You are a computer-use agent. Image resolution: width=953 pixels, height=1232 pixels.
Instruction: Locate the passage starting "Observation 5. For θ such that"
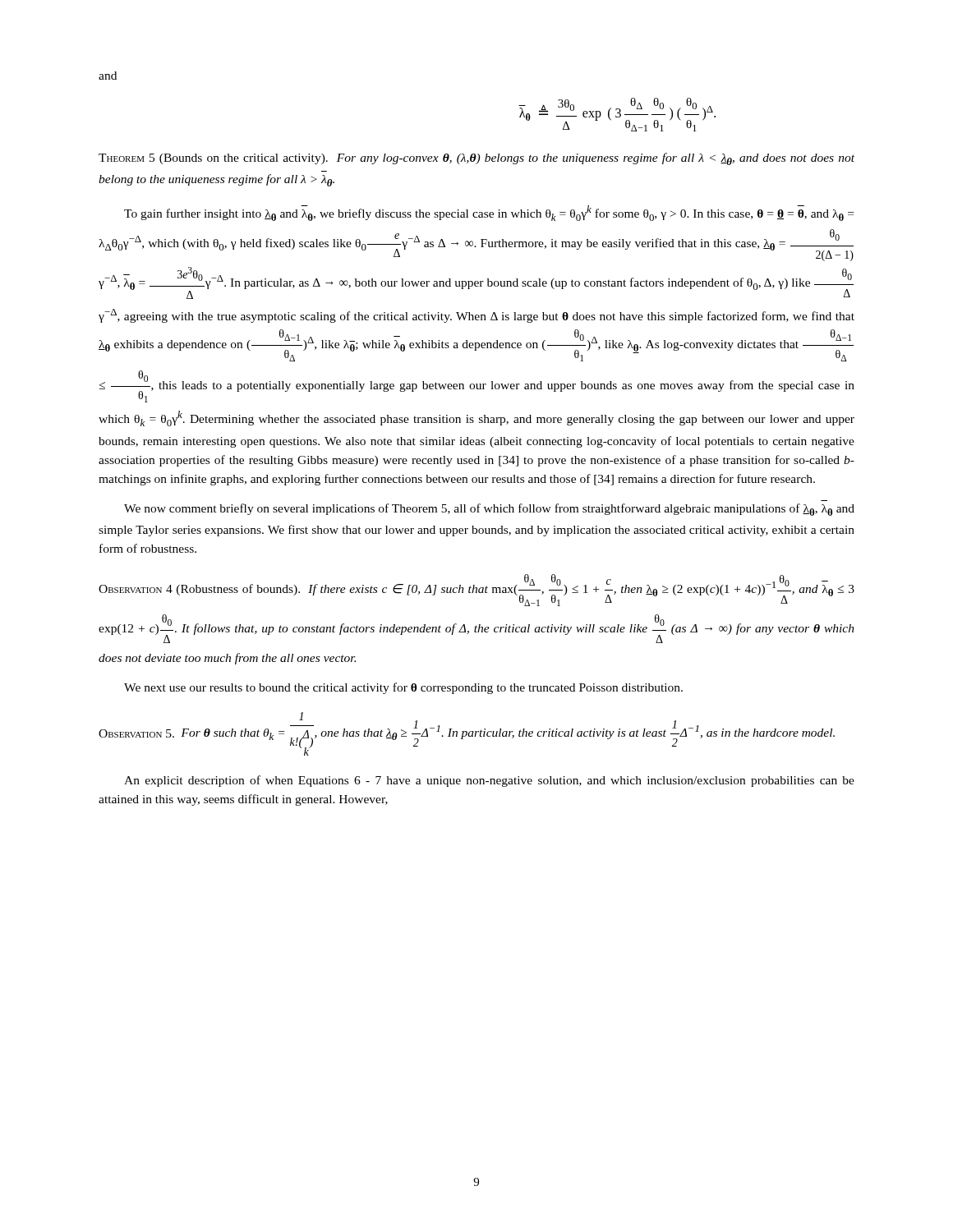tap(467, 734)
